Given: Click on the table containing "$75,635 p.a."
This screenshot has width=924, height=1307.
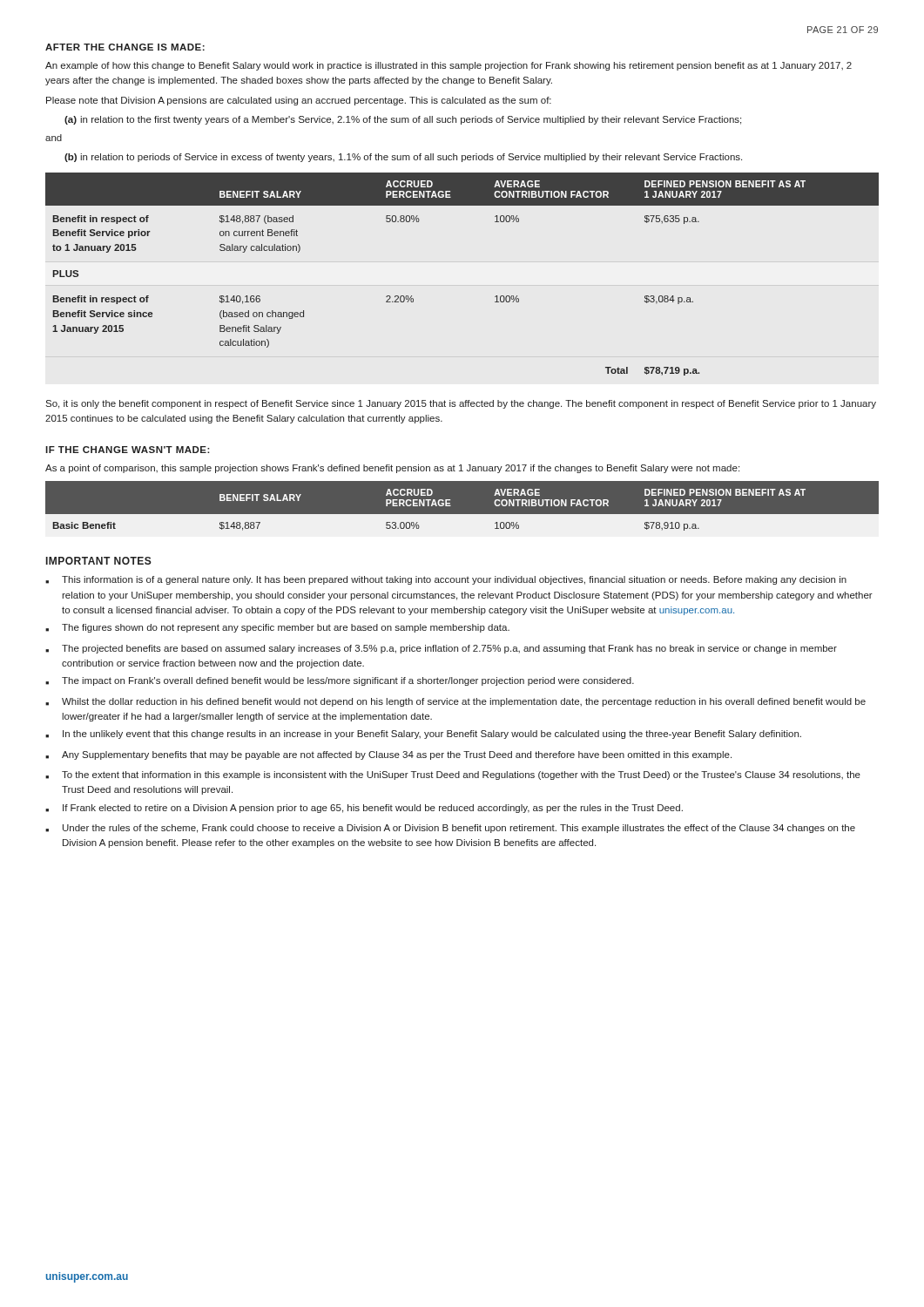Looking at the screenshot, I should (462, 278).
